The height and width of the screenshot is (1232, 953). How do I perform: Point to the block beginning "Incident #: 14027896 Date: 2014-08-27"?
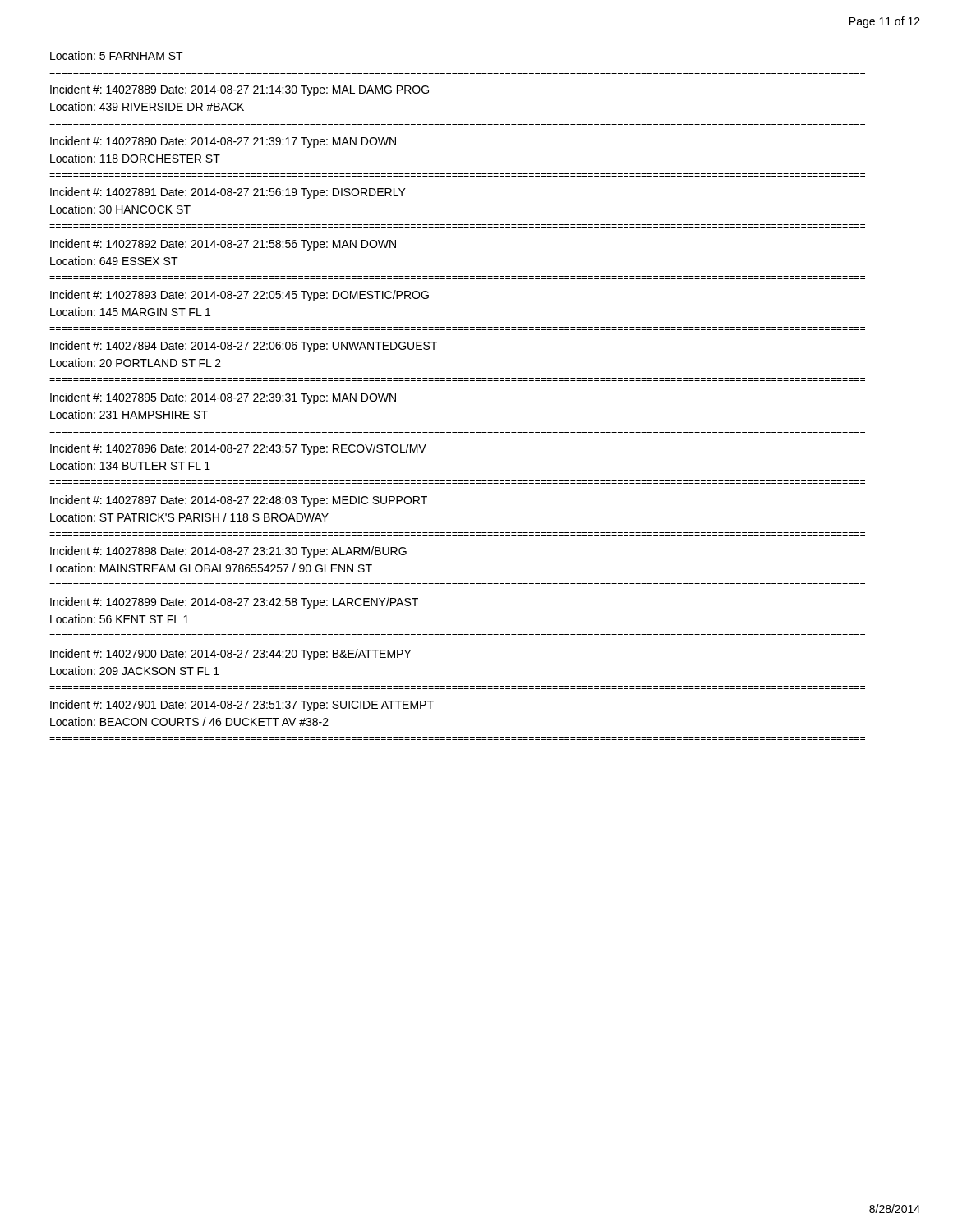point(238,449)
